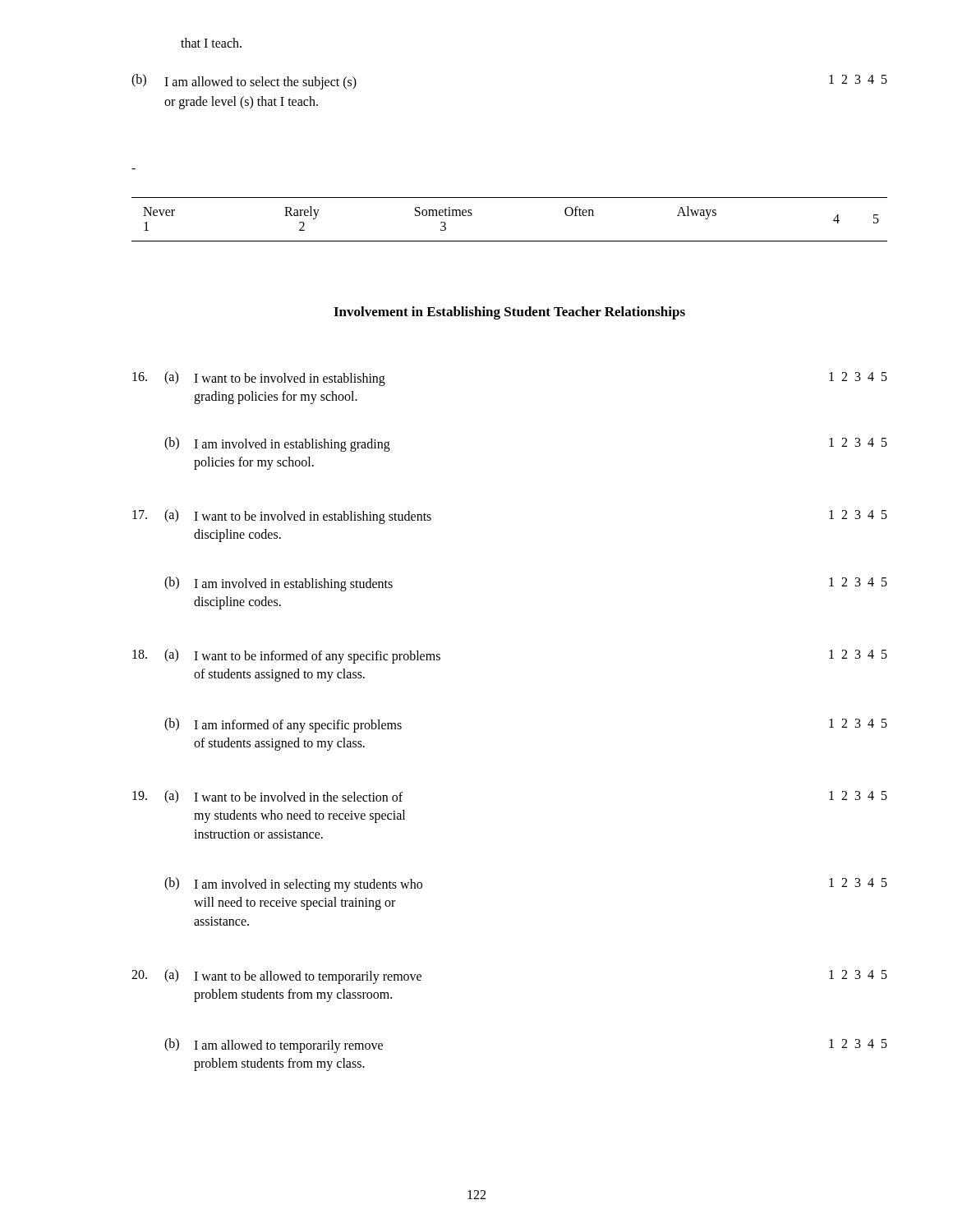
Task: Find the text block starting "18. (a) I want to be informed"
Action: pyautogui.click(x=140, y=657)
